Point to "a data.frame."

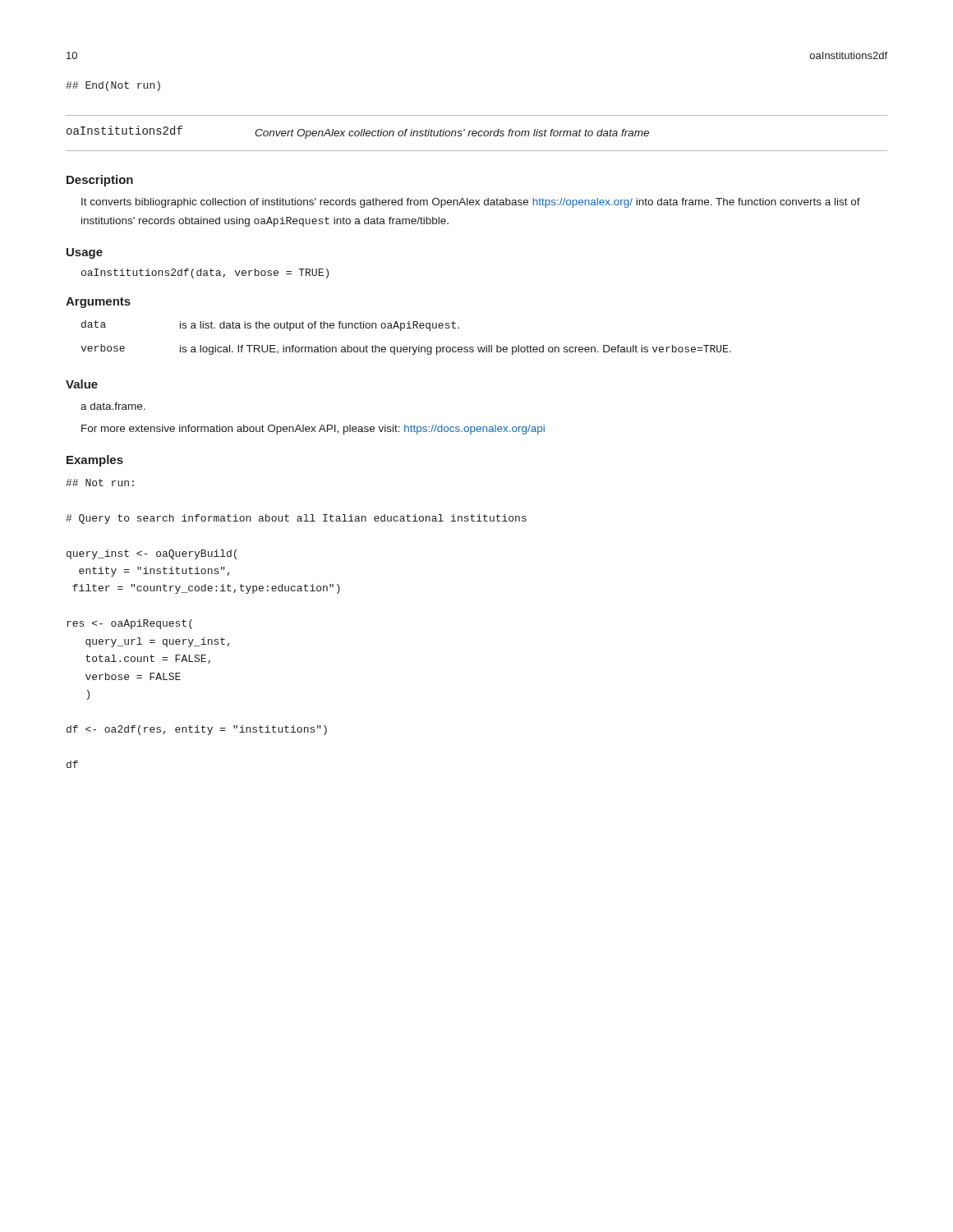[113, 406]
